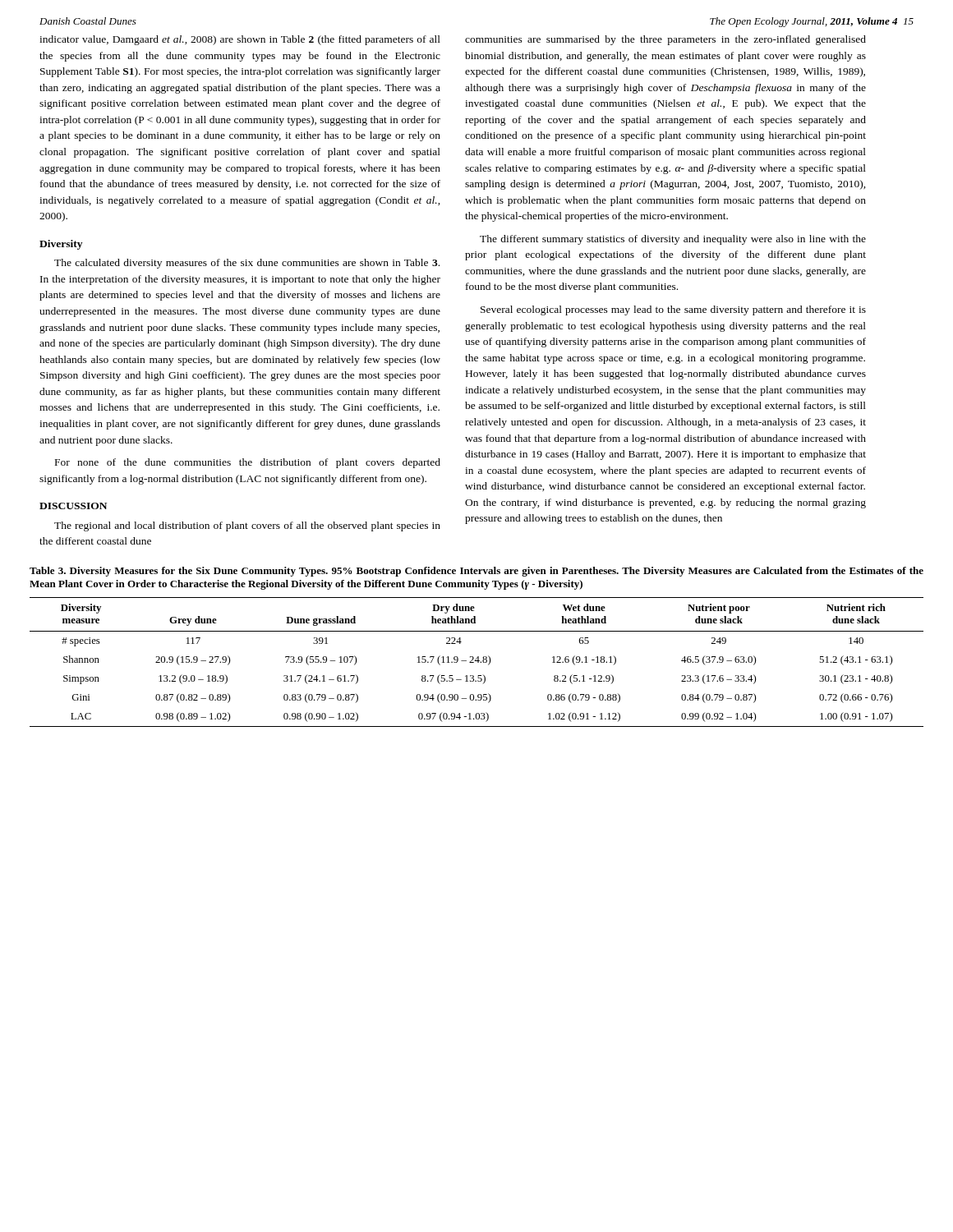Where is the caption that starts "Table 3. Diversity Measures for"?
Image resolution: width=953 pixels, height=1232 pixels.
pos(476,577)
